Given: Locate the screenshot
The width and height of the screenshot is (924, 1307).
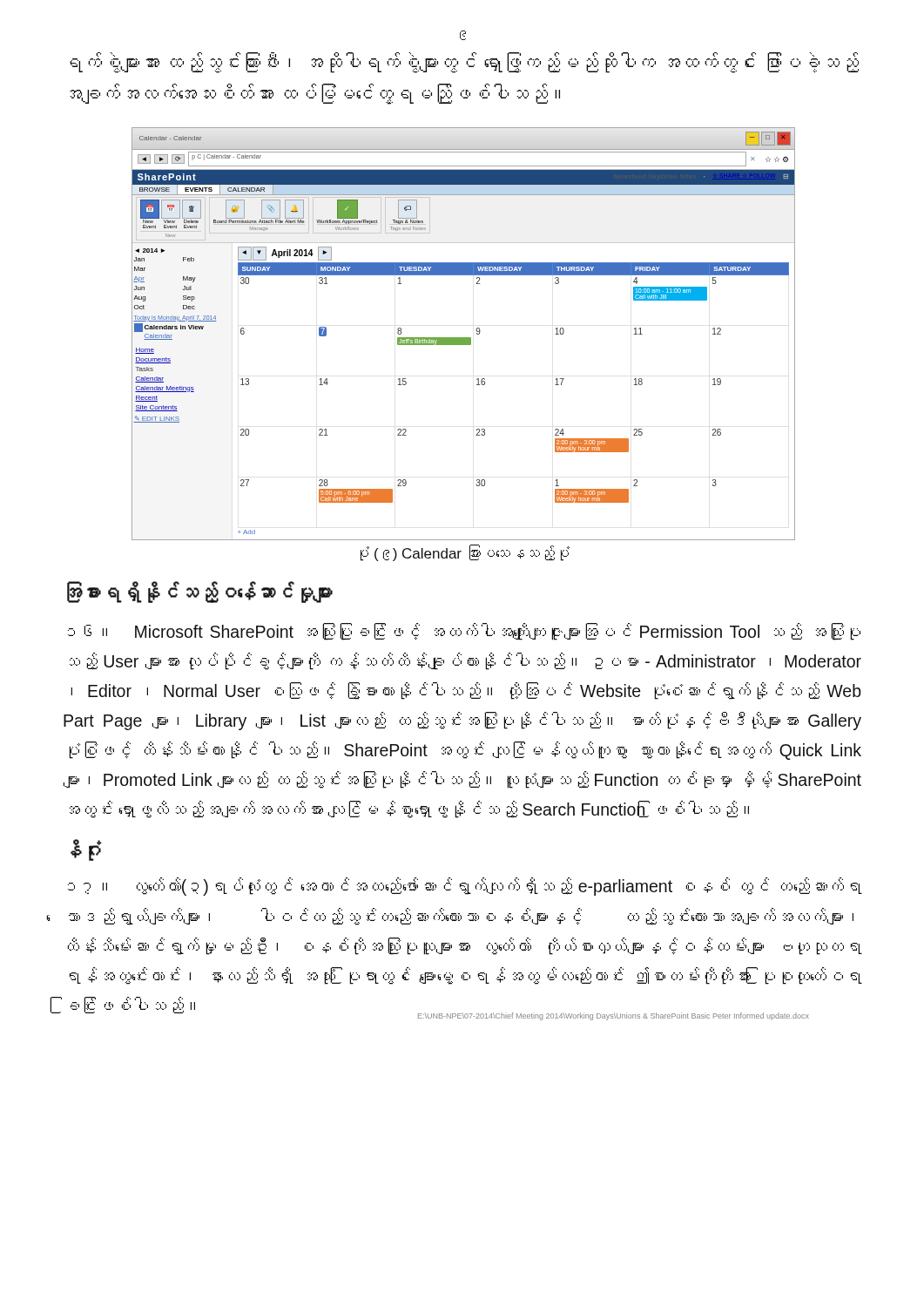Looking at the screenshot, I should pos(462,333).
